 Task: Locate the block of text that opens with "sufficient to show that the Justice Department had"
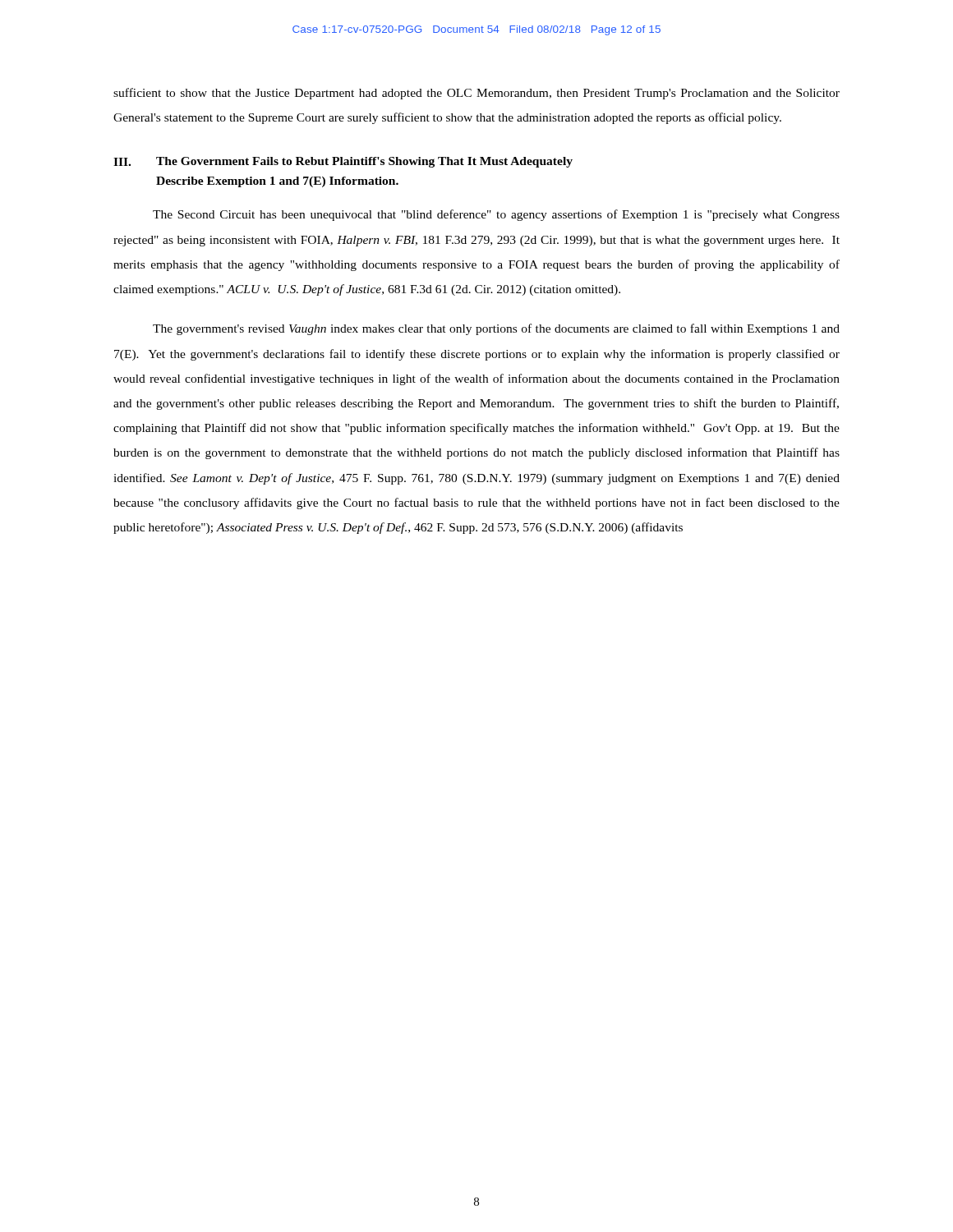tap(476, 105)
